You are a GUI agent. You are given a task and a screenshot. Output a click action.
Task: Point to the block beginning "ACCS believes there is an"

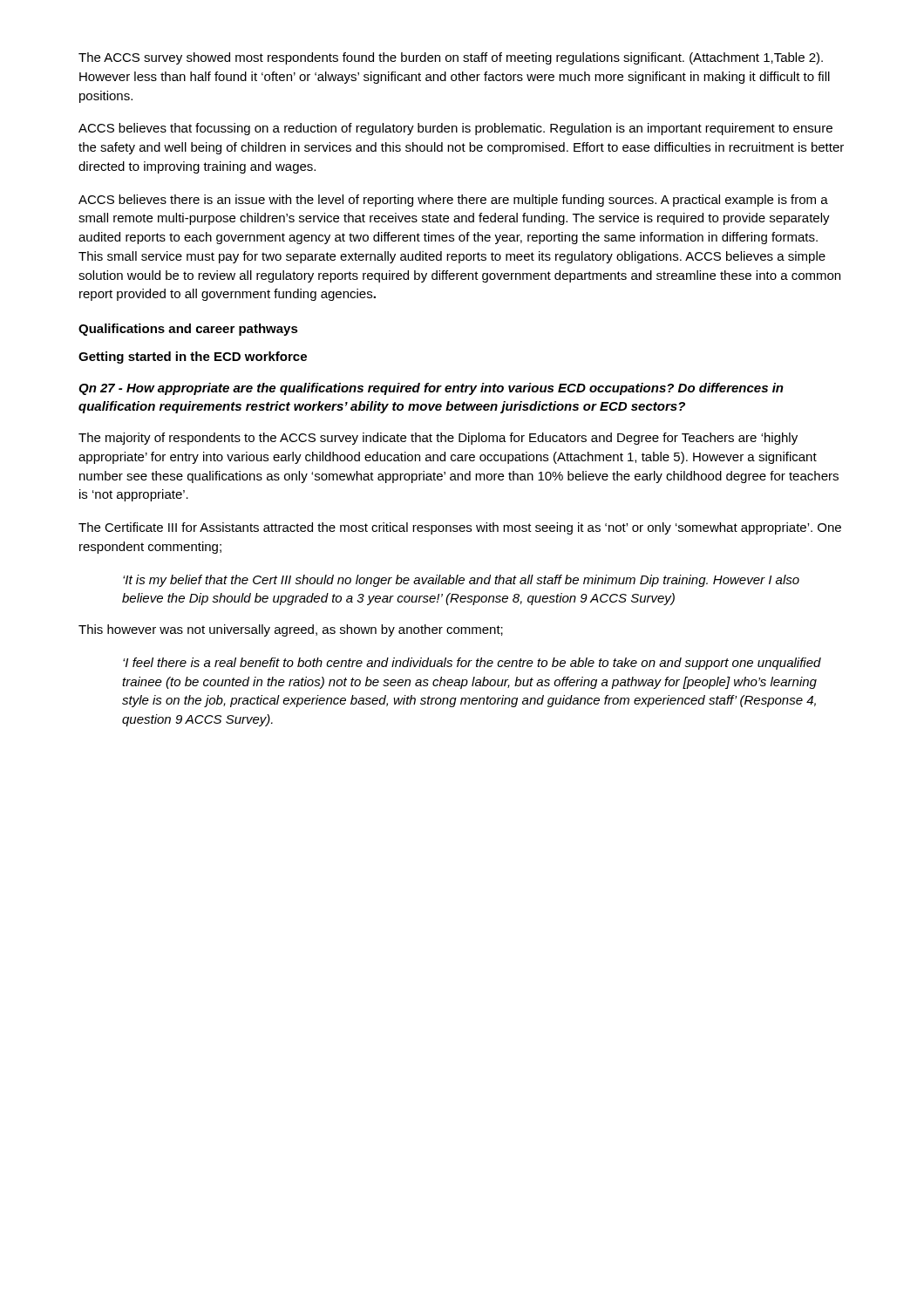[460, 246]
